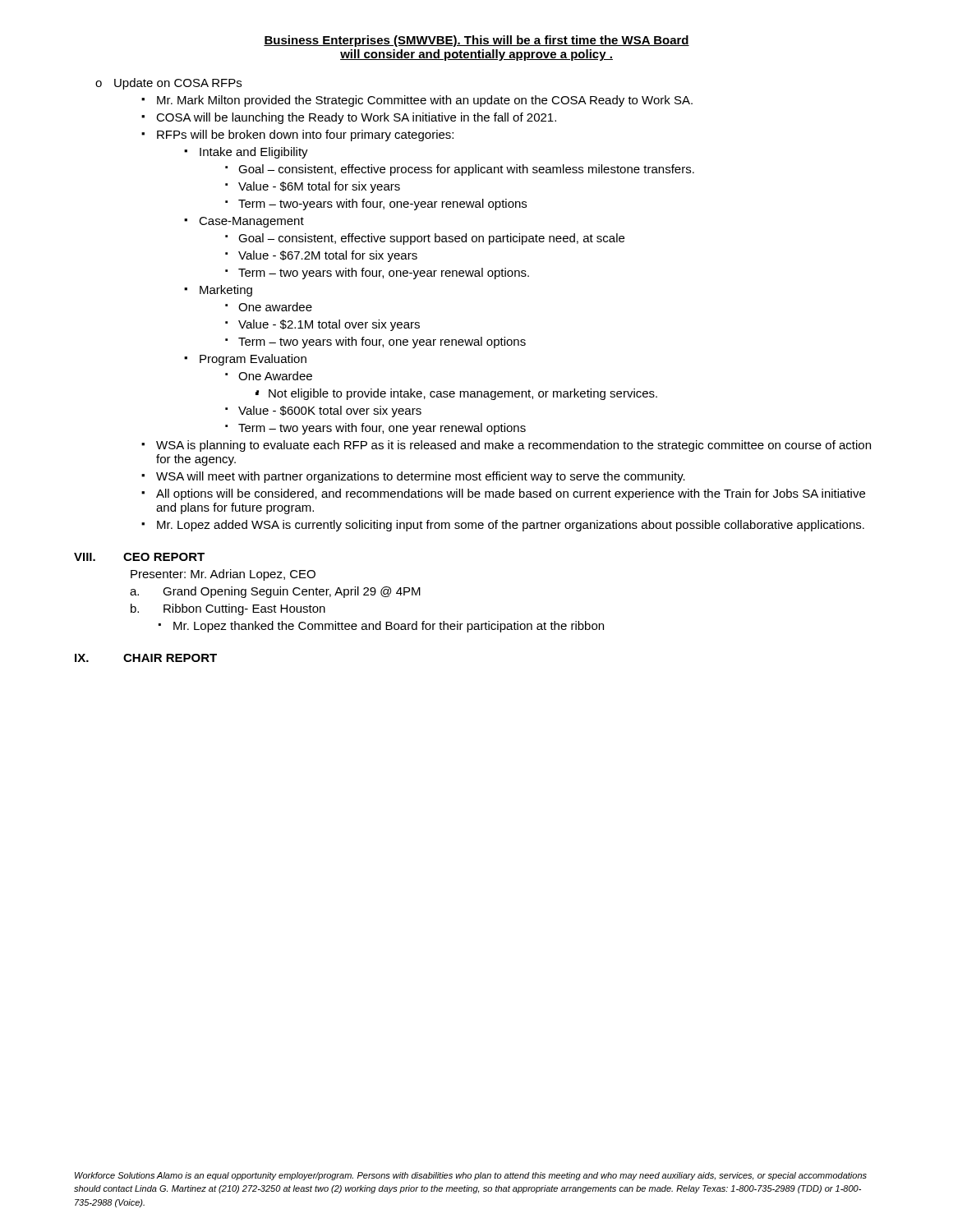Find the list item with the text "Value - $2.1M total over six years"

[x=329, y=324]
